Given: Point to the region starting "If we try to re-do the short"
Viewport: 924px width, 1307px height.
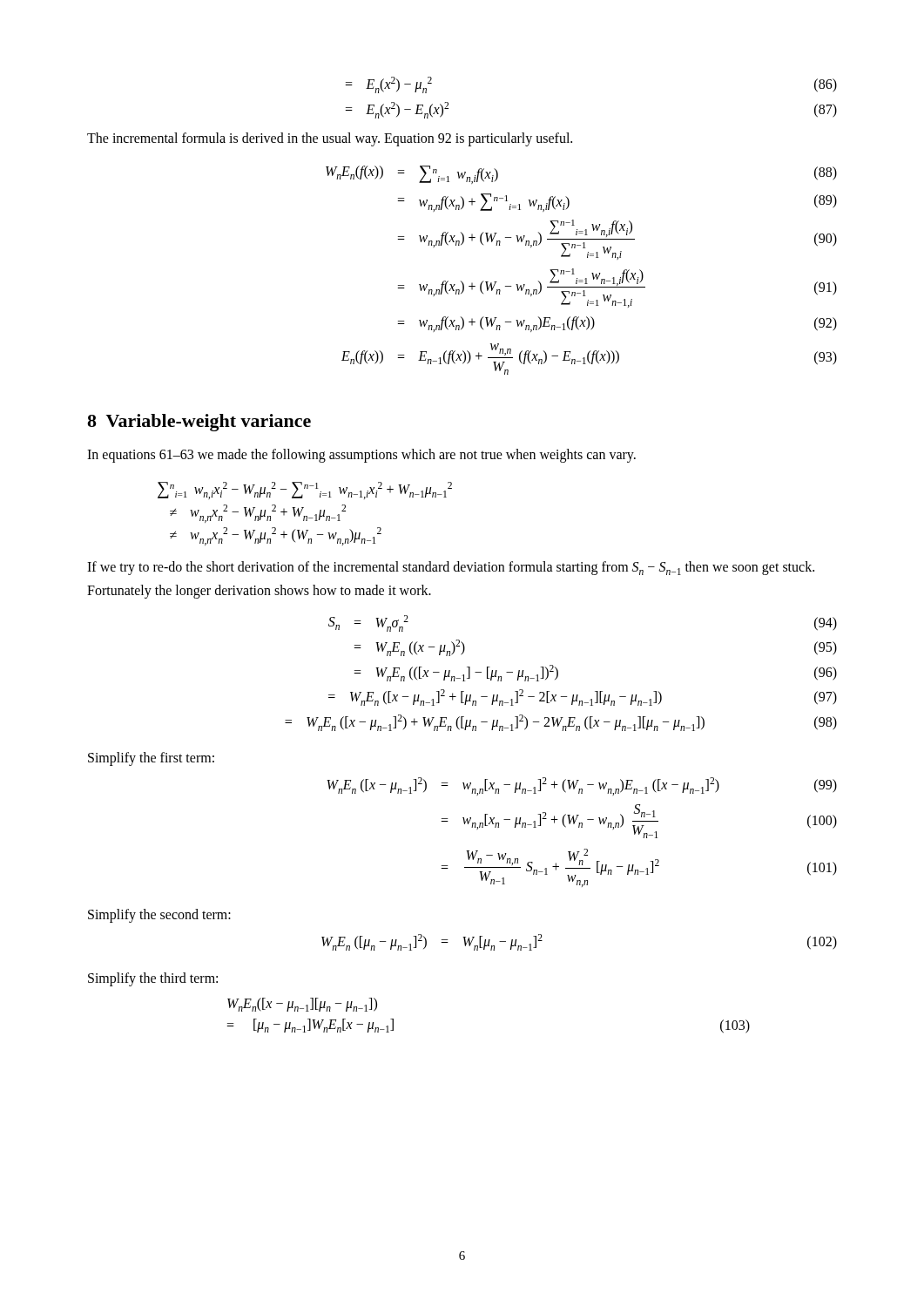Looking at the screenshot, I should point(451,578).
